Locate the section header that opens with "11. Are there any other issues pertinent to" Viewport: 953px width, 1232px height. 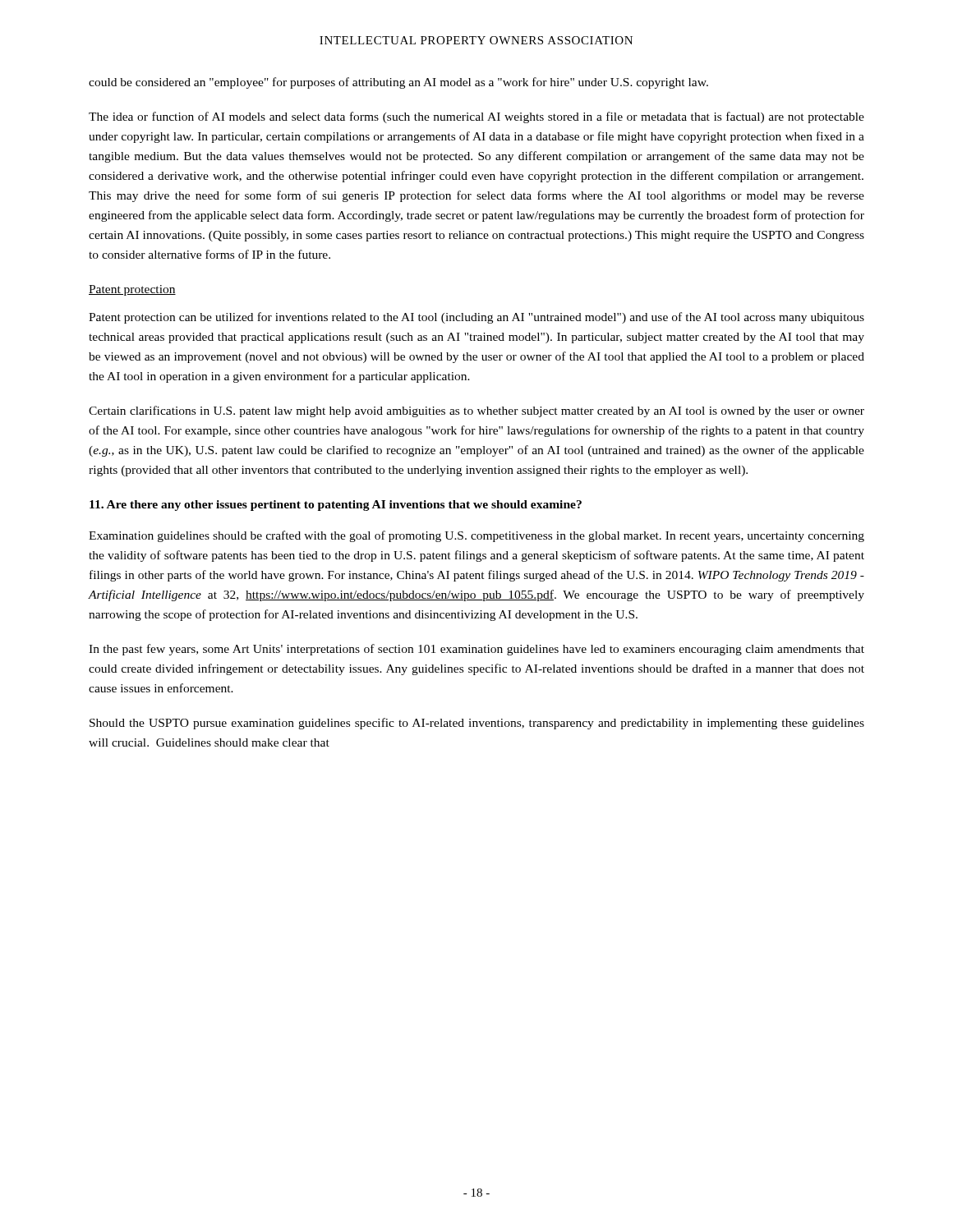pyautogui.click(x=335, y=504)
